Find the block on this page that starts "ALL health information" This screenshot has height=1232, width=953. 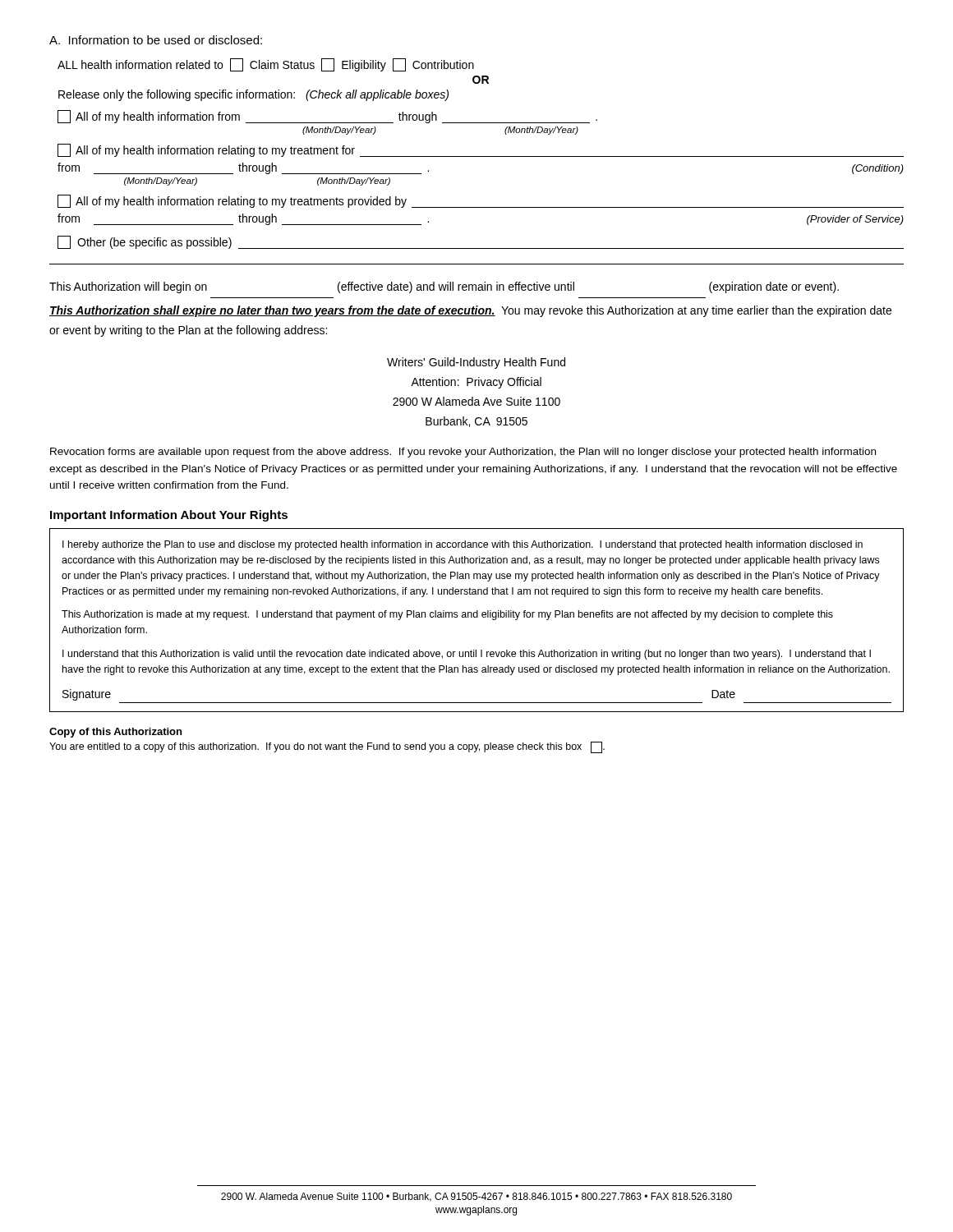coord(481,154)
